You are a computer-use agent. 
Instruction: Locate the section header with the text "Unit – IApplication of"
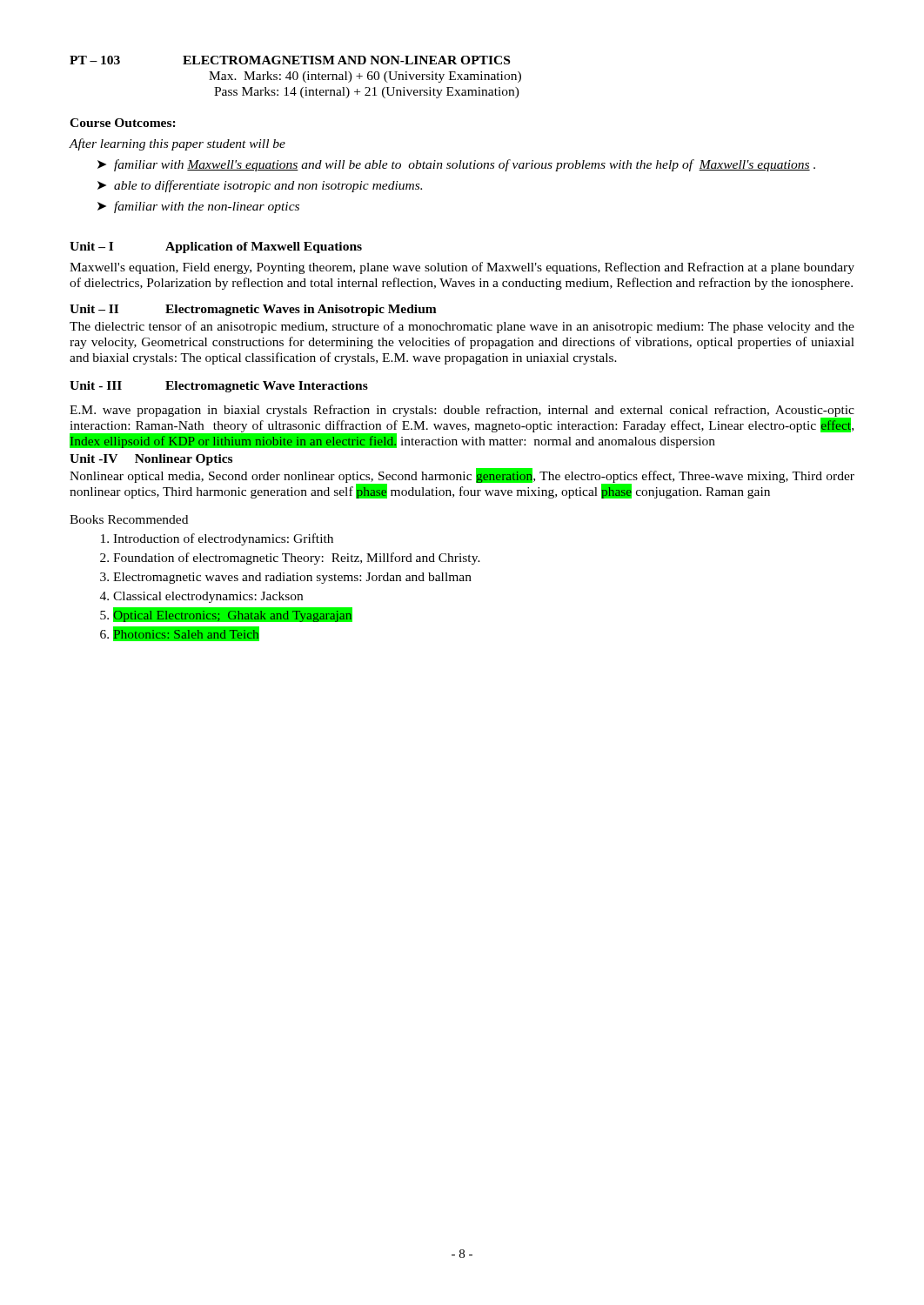coord(216,246)
